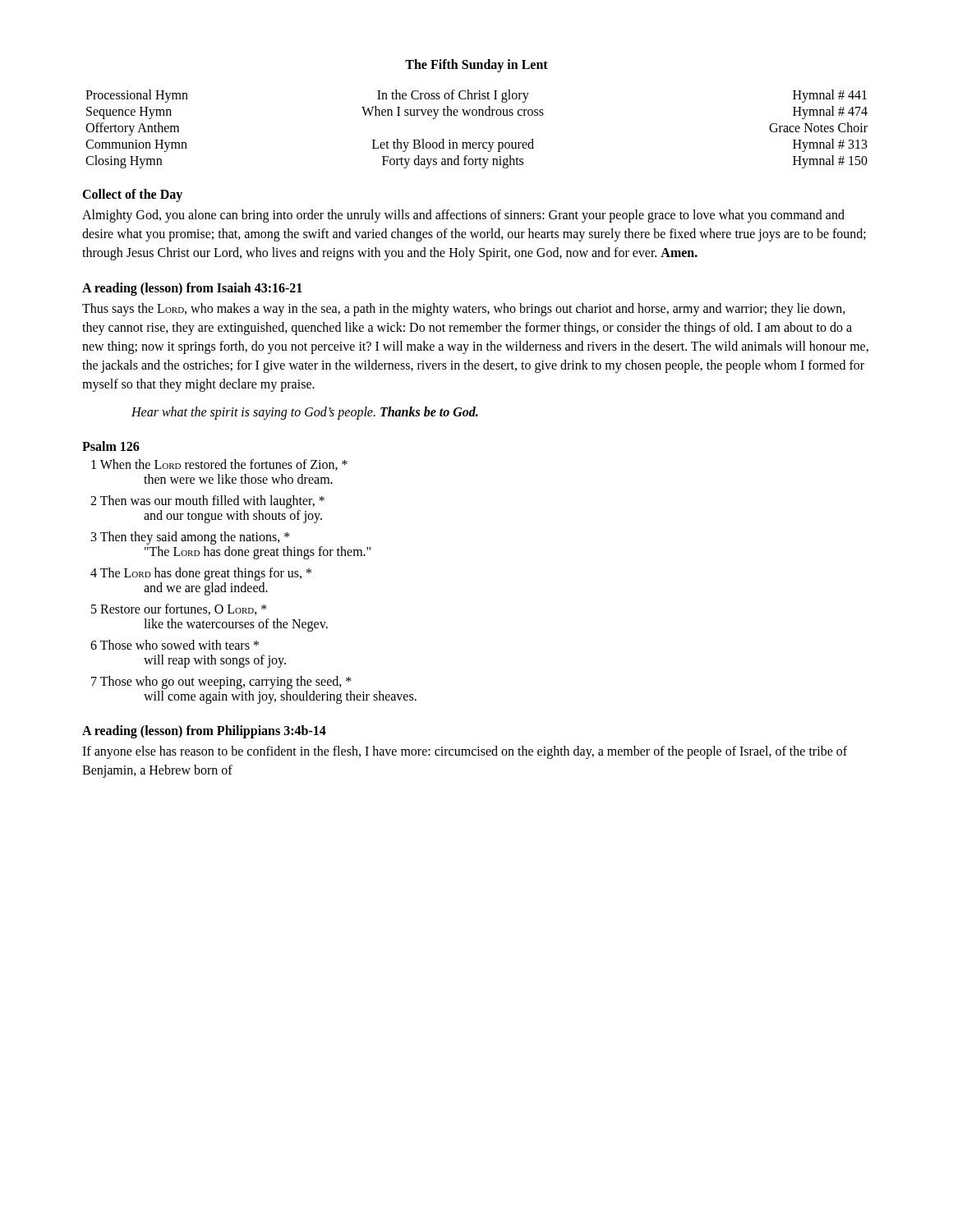Screen dimensions: 1232x953
Task: Where does it say "The Fifth Sunday in Lent"?
Action: 476,64
